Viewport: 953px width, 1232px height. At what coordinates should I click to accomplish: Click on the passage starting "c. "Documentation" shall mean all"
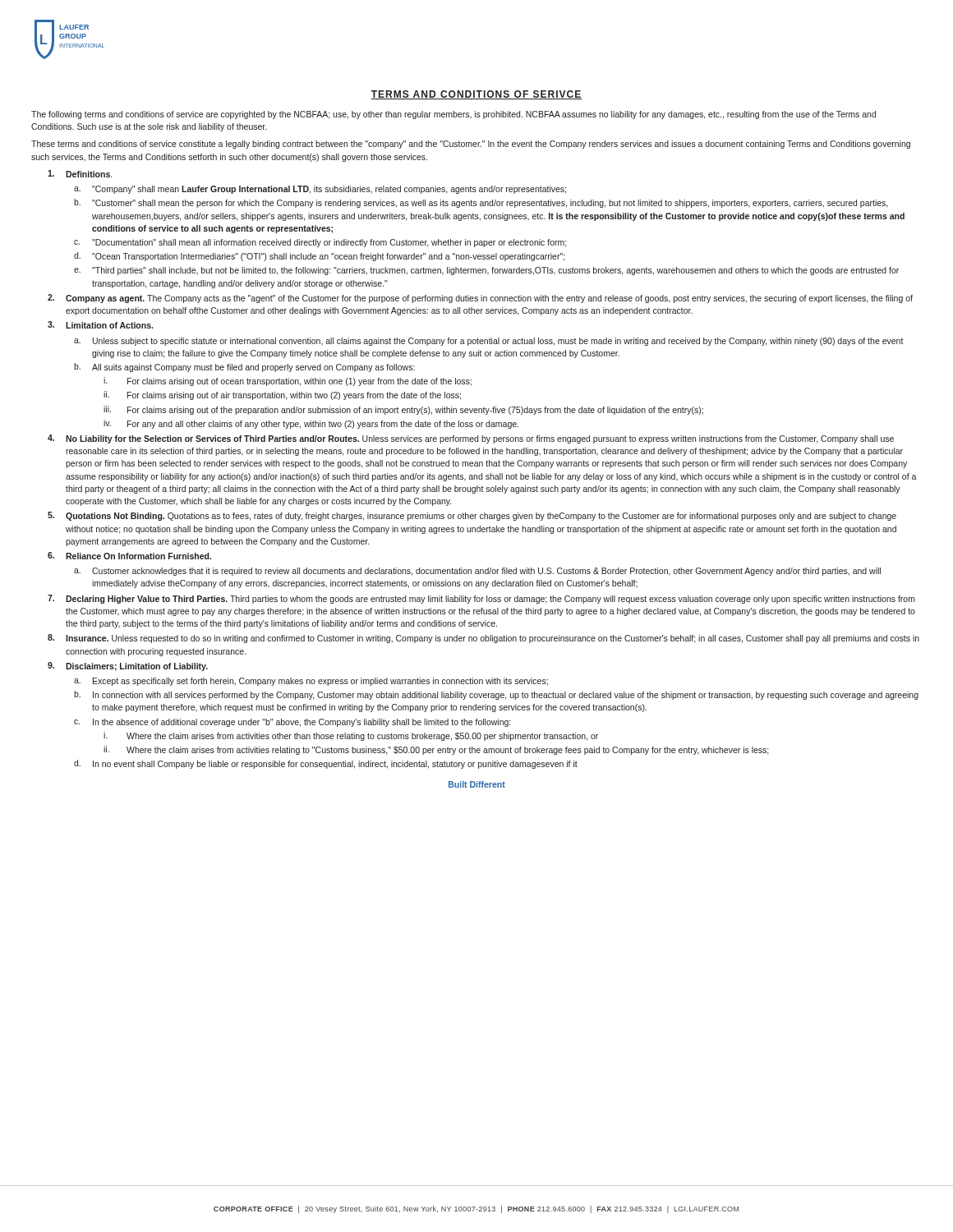click(x=498, y=243)
